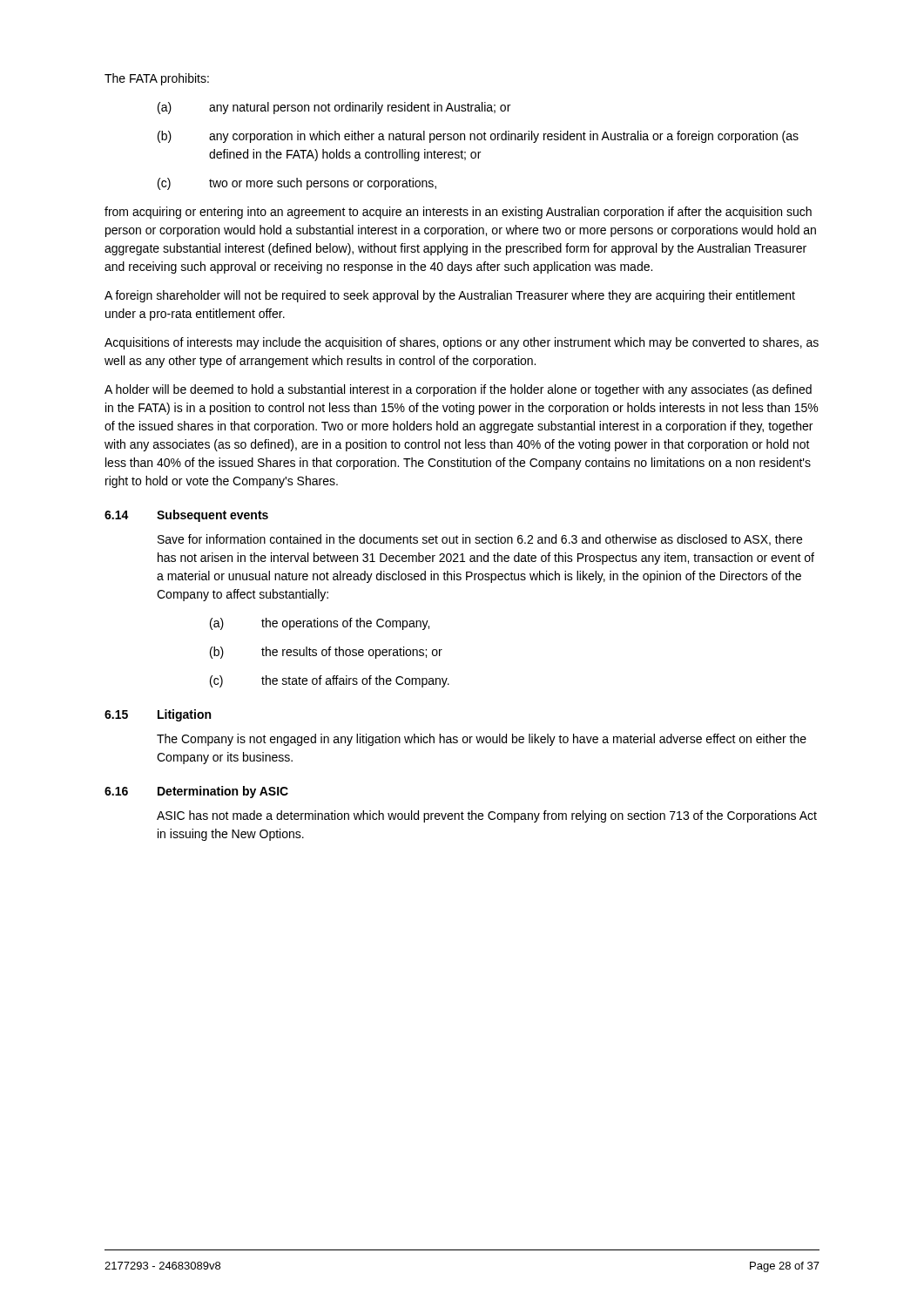Screen dimensions: 1307x924
Task: Select the list item with the text "(b) any corporation in which either"
Action: click(x=488, y=145)
